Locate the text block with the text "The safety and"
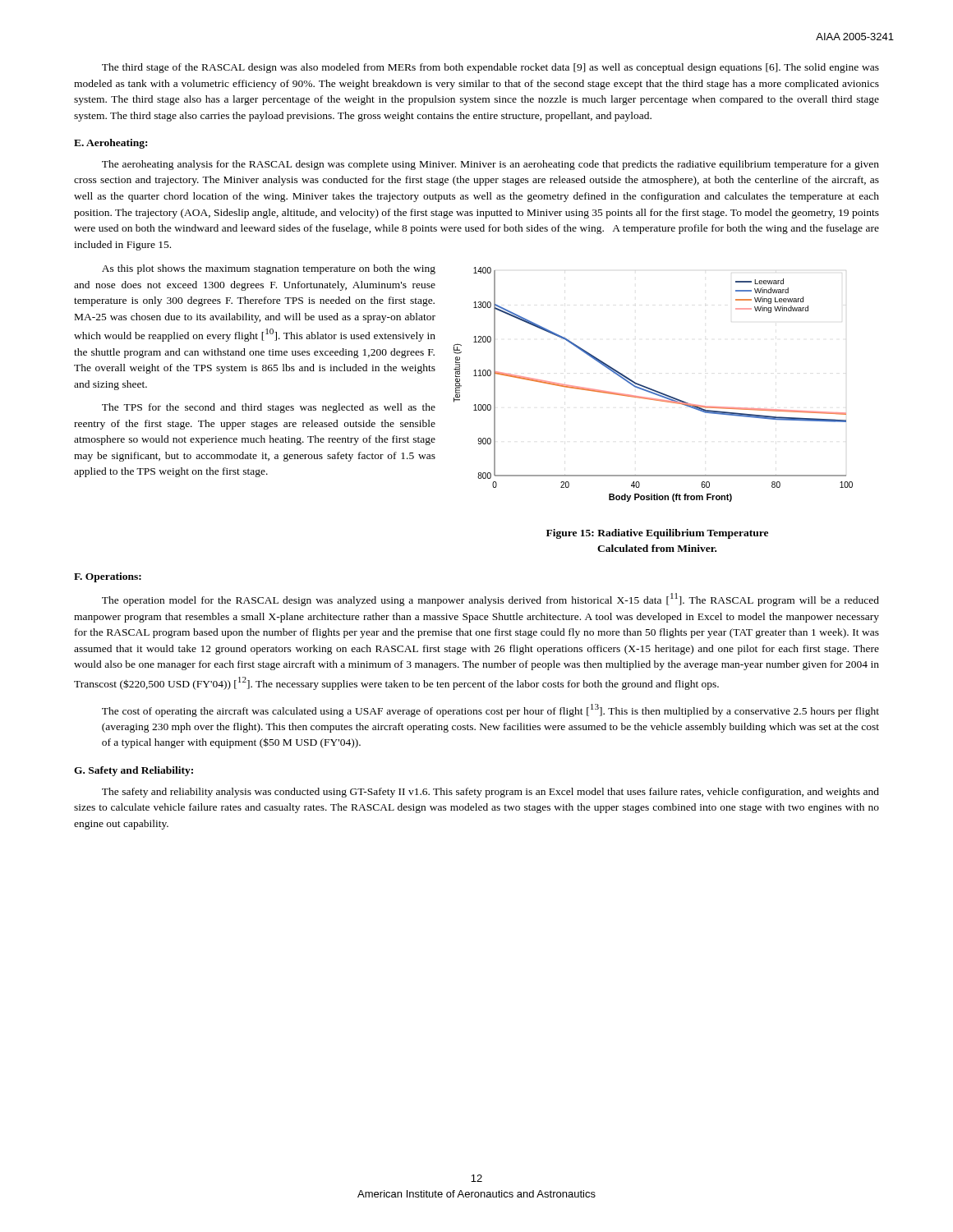Image resolution: width=953 pixels, height=1232 pixels. point(476,807)
